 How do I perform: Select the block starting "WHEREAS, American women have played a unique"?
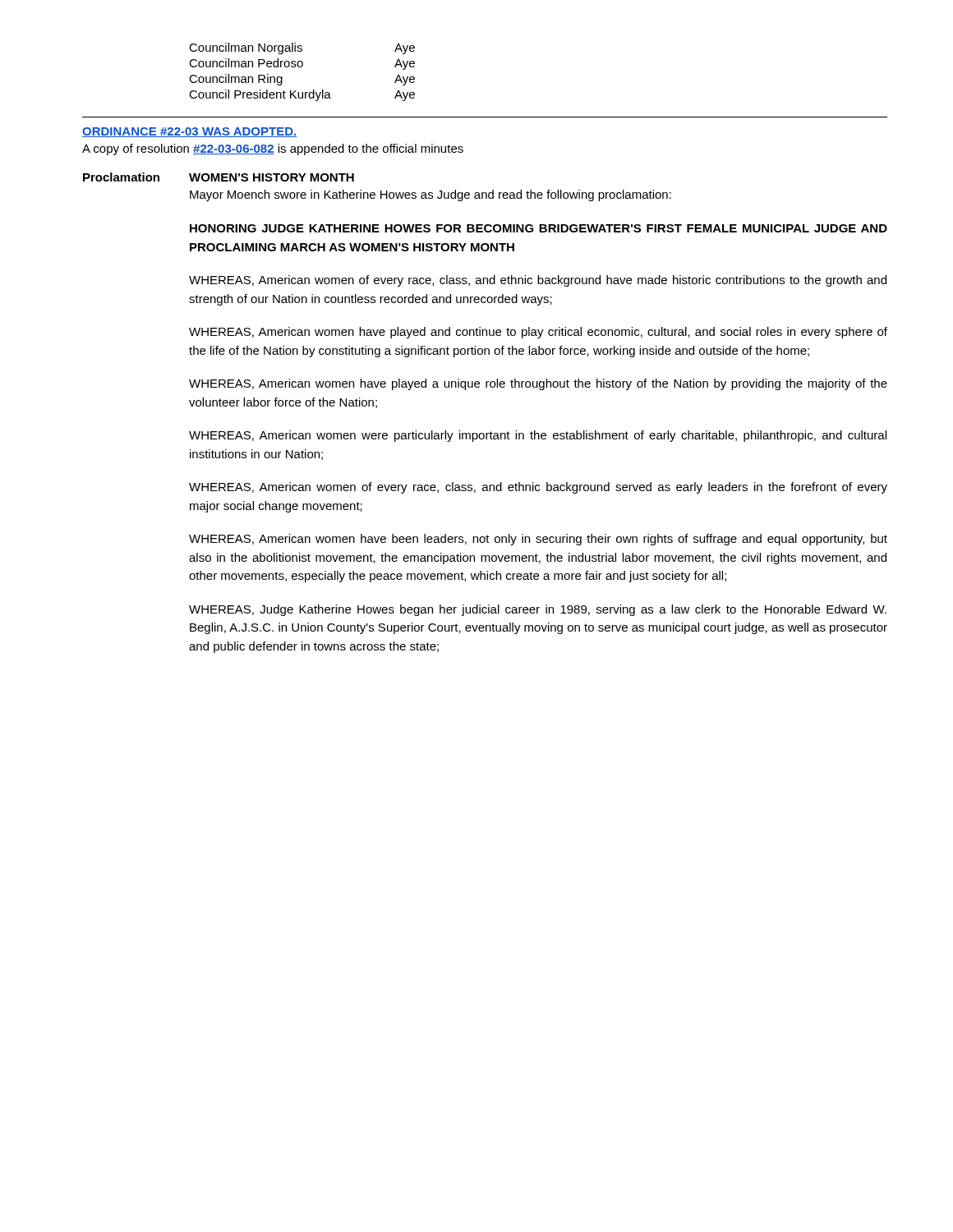[538, 392]
